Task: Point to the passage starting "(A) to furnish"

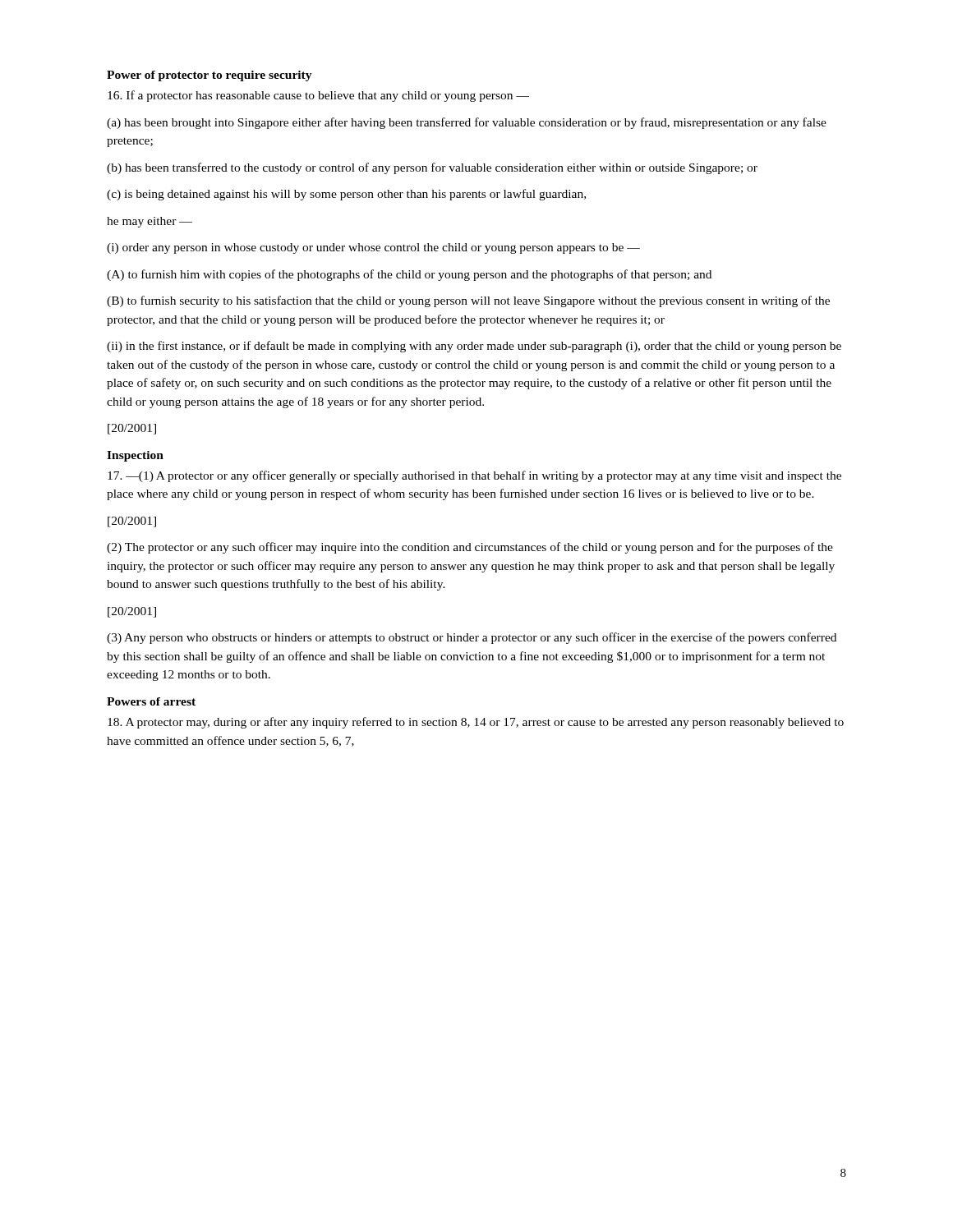Action: point(409,274)
